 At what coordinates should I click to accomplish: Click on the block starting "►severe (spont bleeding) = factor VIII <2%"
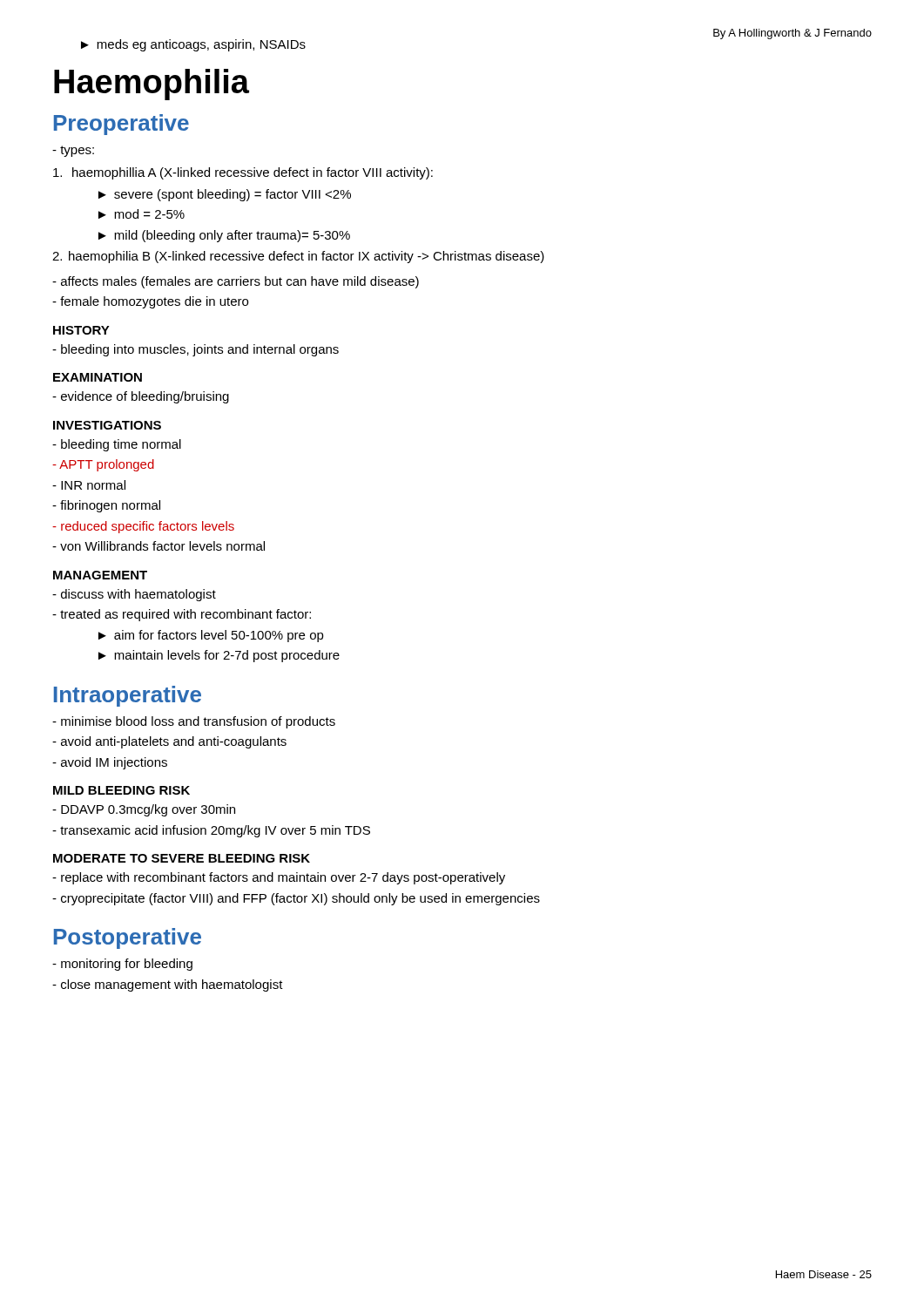tap(224, 194)
